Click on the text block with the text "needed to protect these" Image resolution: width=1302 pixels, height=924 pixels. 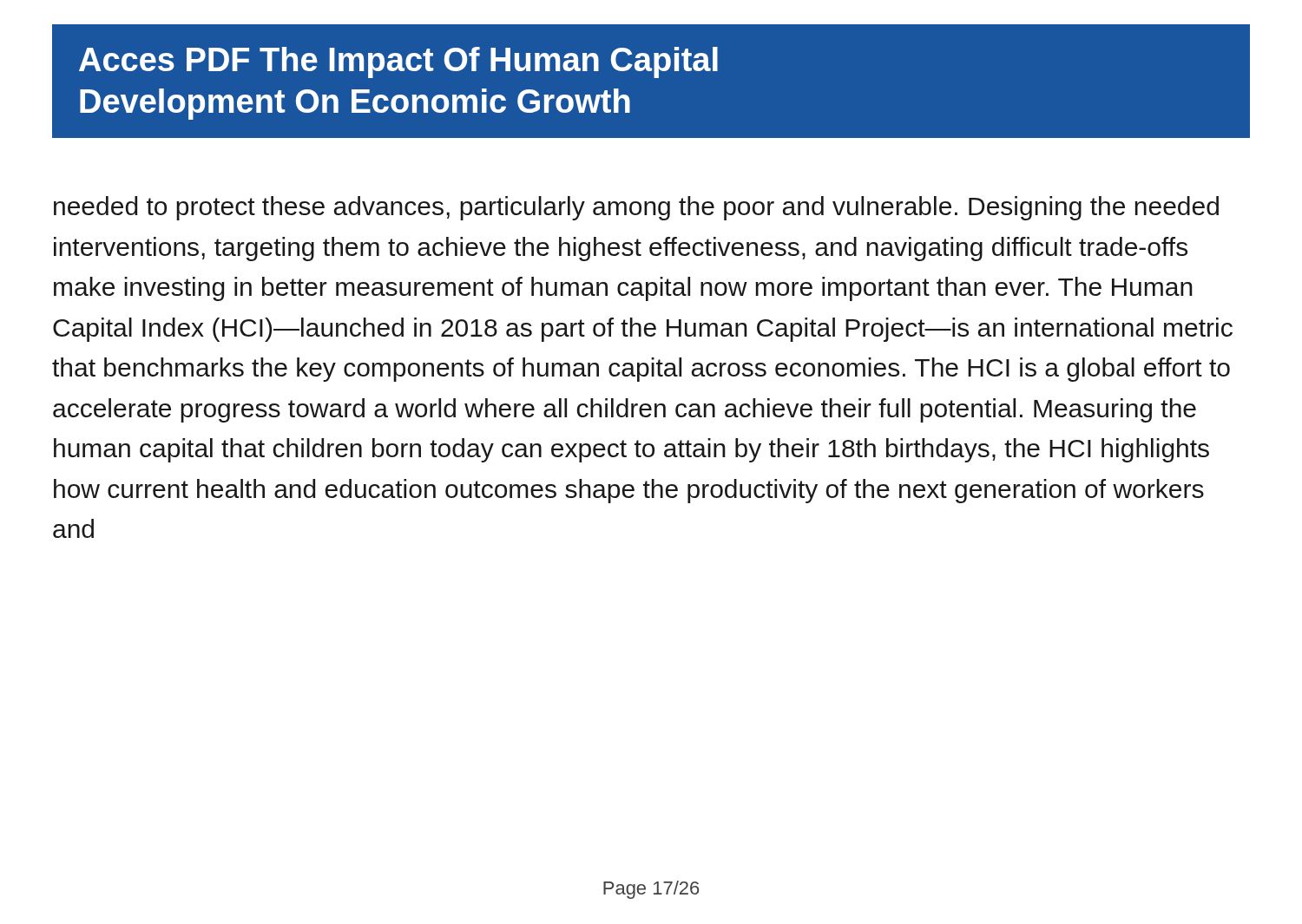click(651, 368)
